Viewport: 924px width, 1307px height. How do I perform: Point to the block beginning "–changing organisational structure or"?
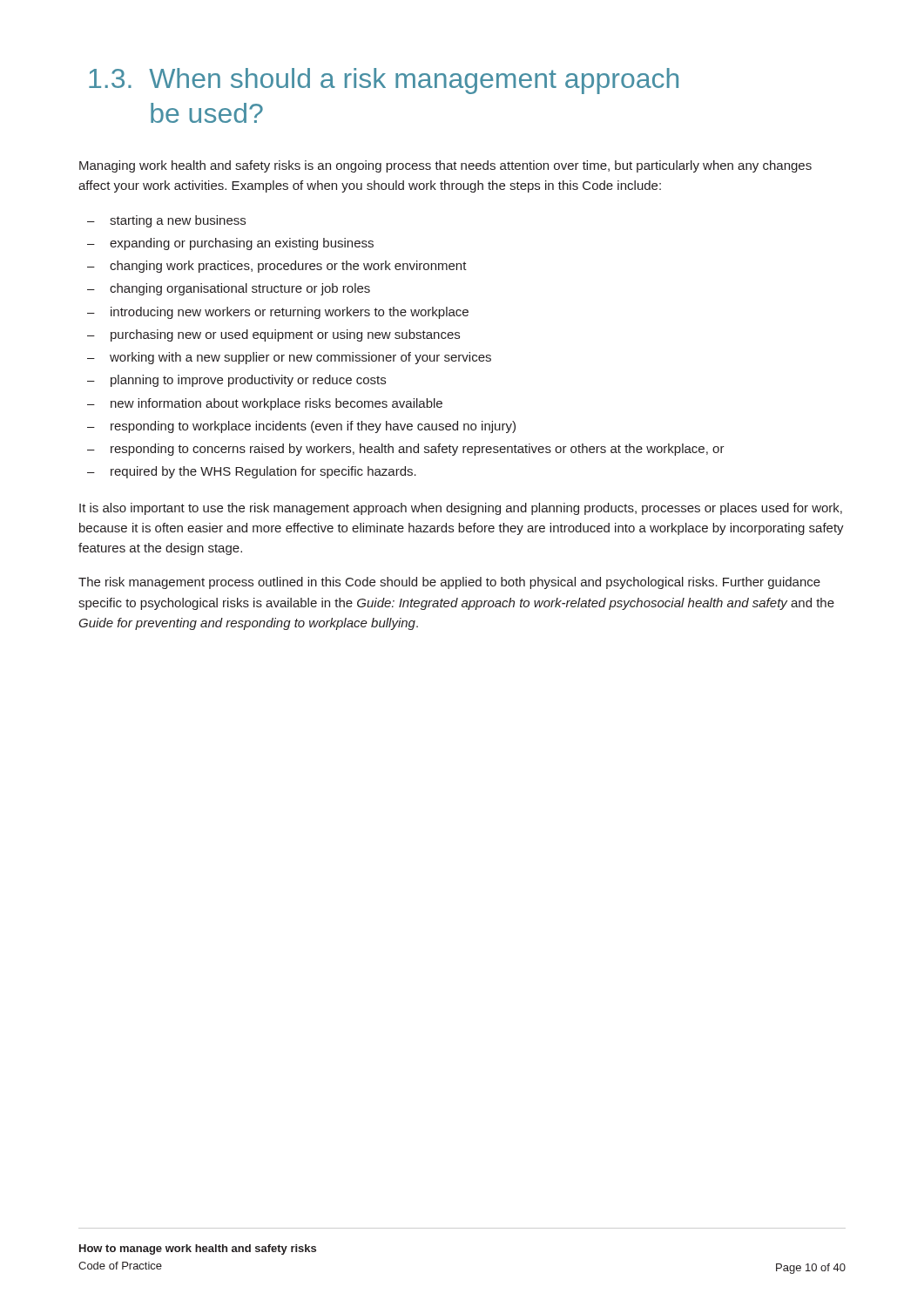(229, 289)
